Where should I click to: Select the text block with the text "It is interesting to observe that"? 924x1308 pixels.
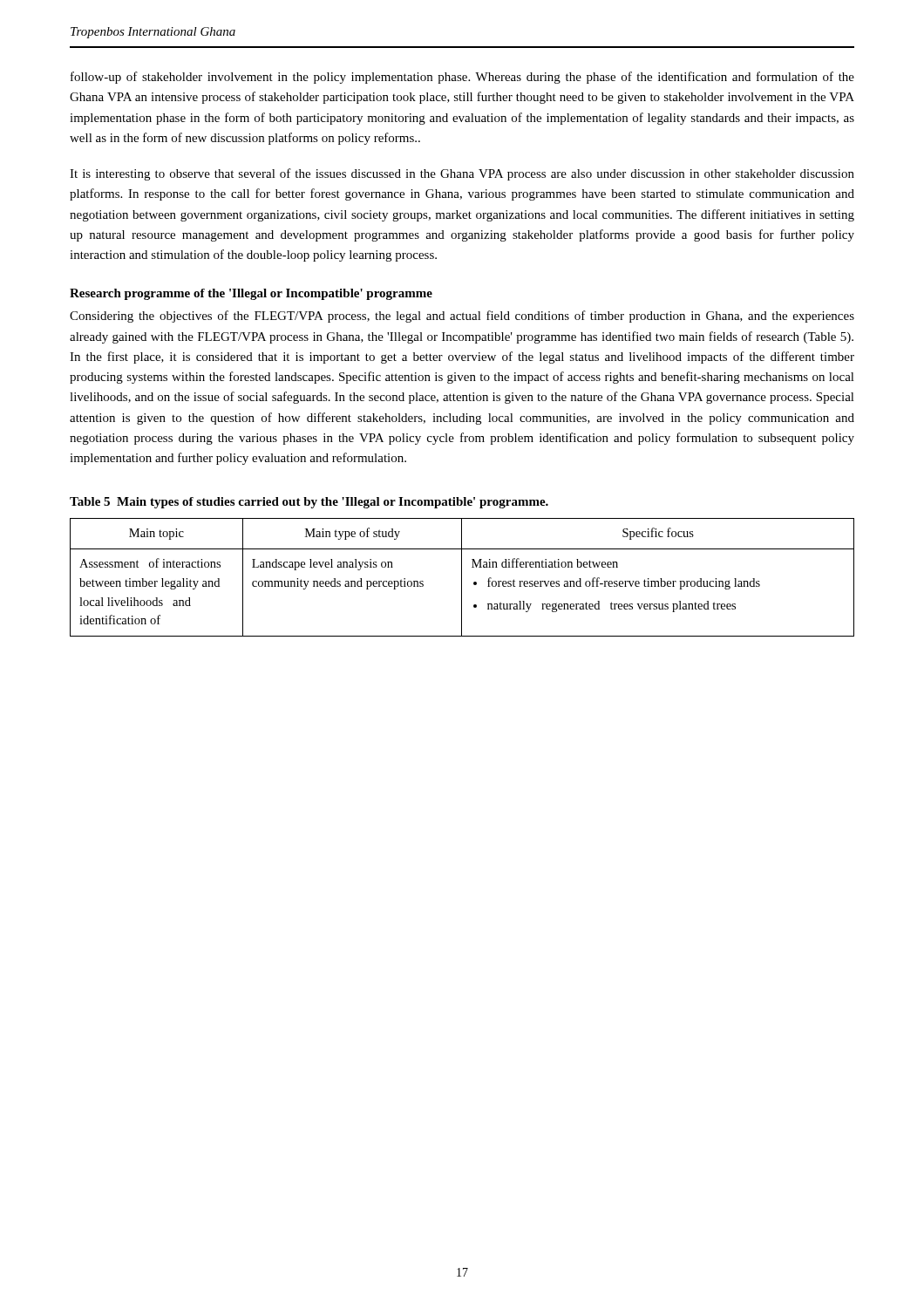[462, 214]
